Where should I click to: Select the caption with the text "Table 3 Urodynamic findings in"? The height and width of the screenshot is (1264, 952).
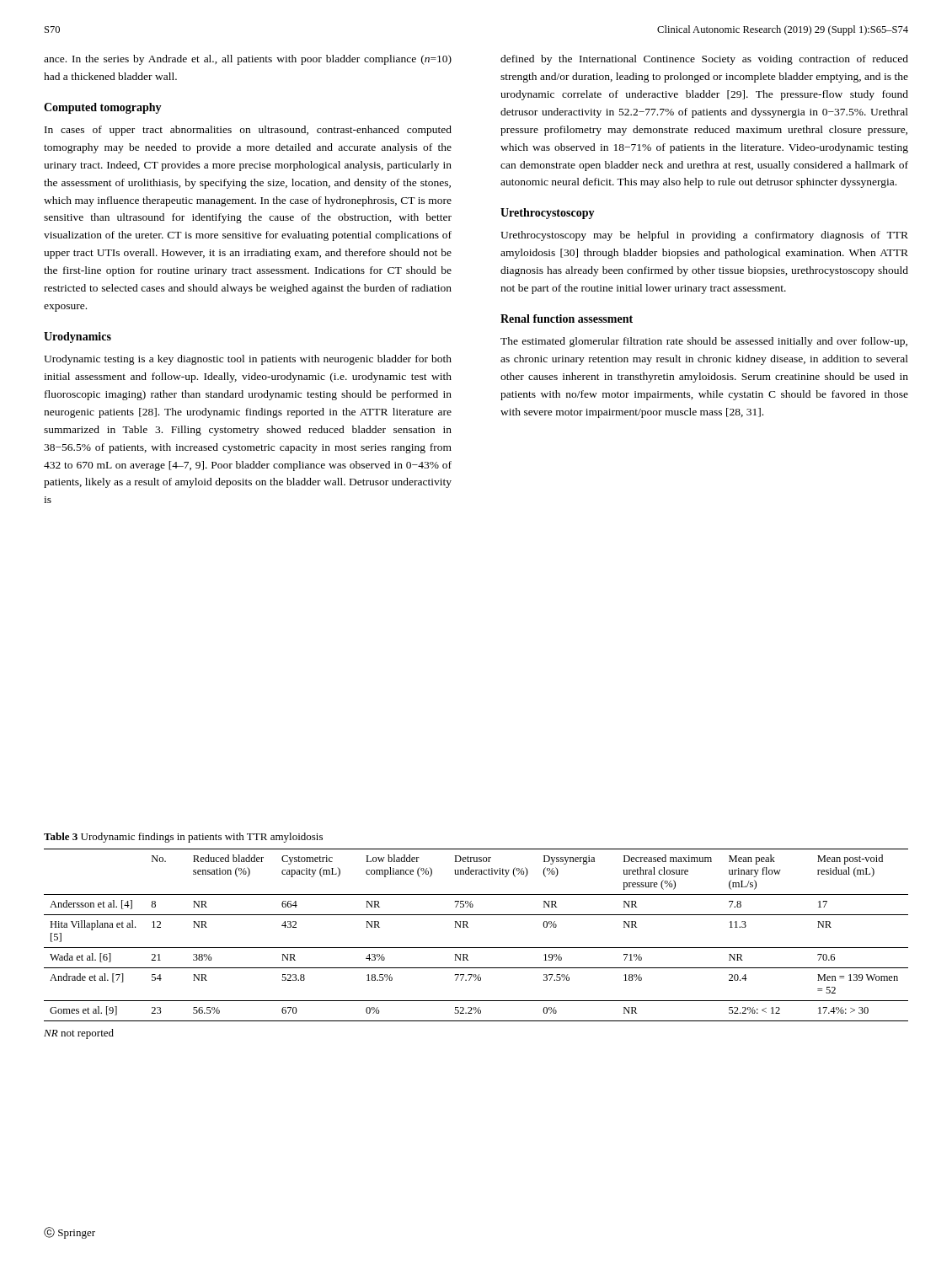183,836
